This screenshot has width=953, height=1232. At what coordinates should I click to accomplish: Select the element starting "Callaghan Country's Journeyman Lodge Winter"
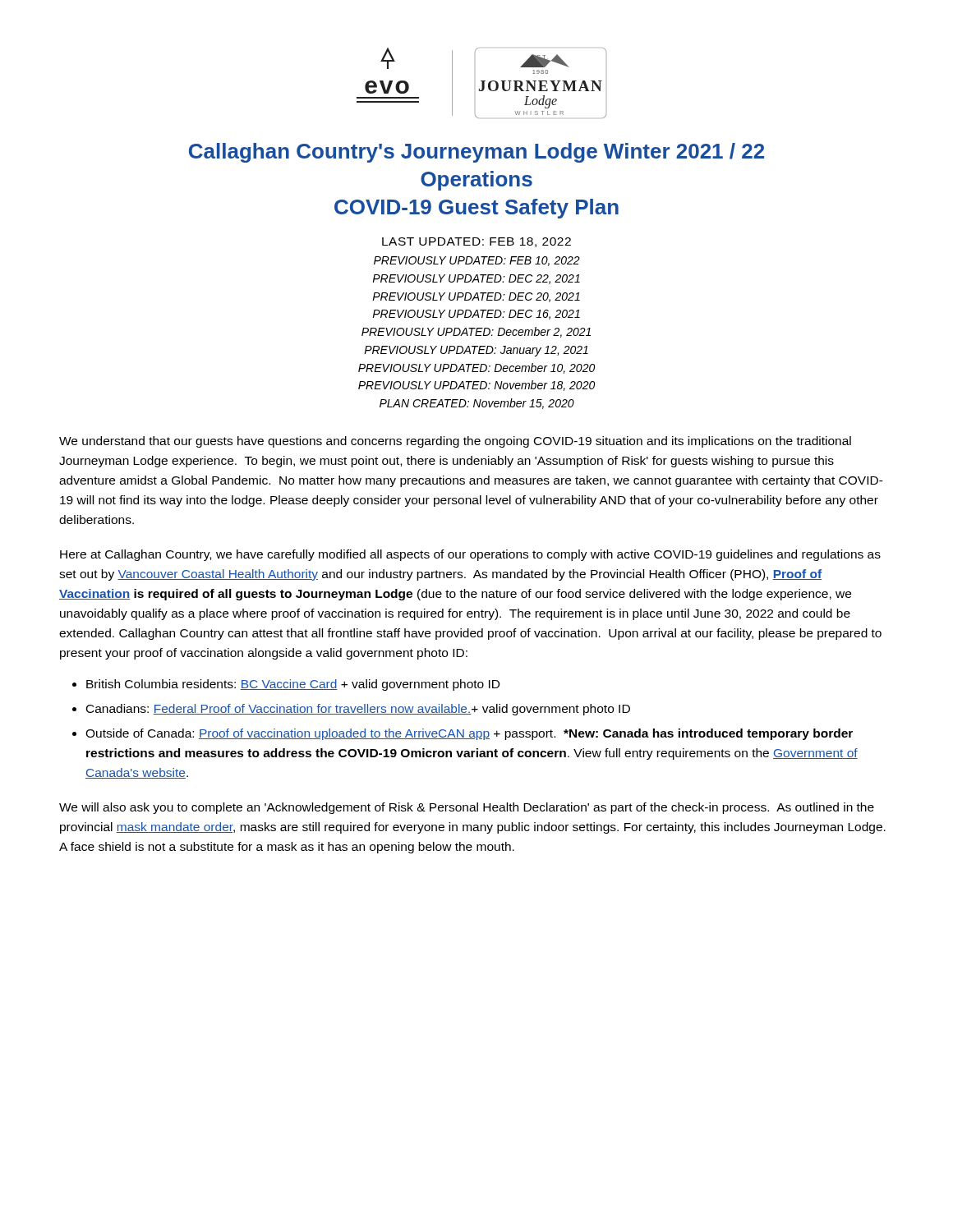click(476, 180)
